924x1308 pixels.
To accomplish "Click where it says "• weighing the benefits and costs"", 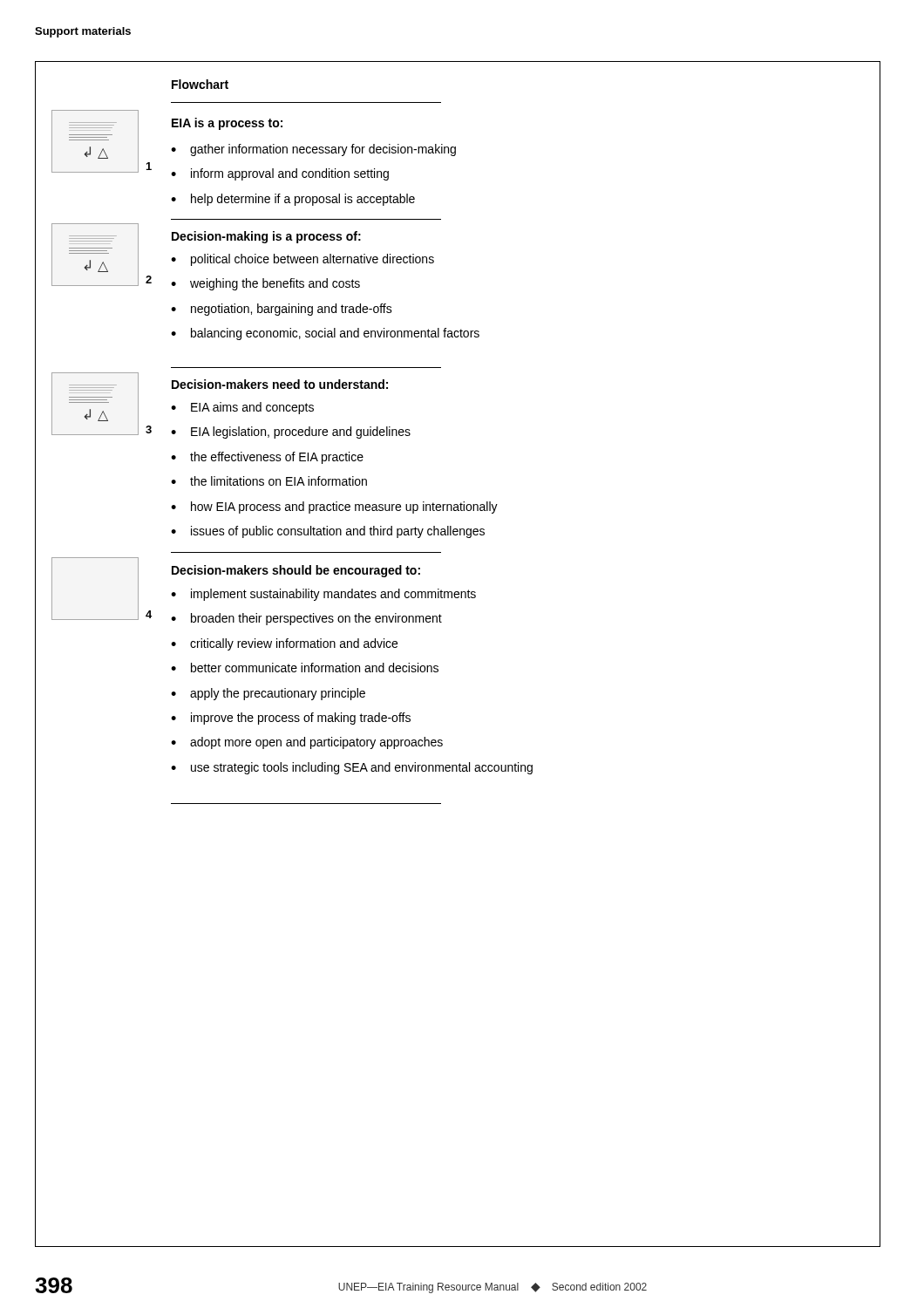I will pos(266,285).
